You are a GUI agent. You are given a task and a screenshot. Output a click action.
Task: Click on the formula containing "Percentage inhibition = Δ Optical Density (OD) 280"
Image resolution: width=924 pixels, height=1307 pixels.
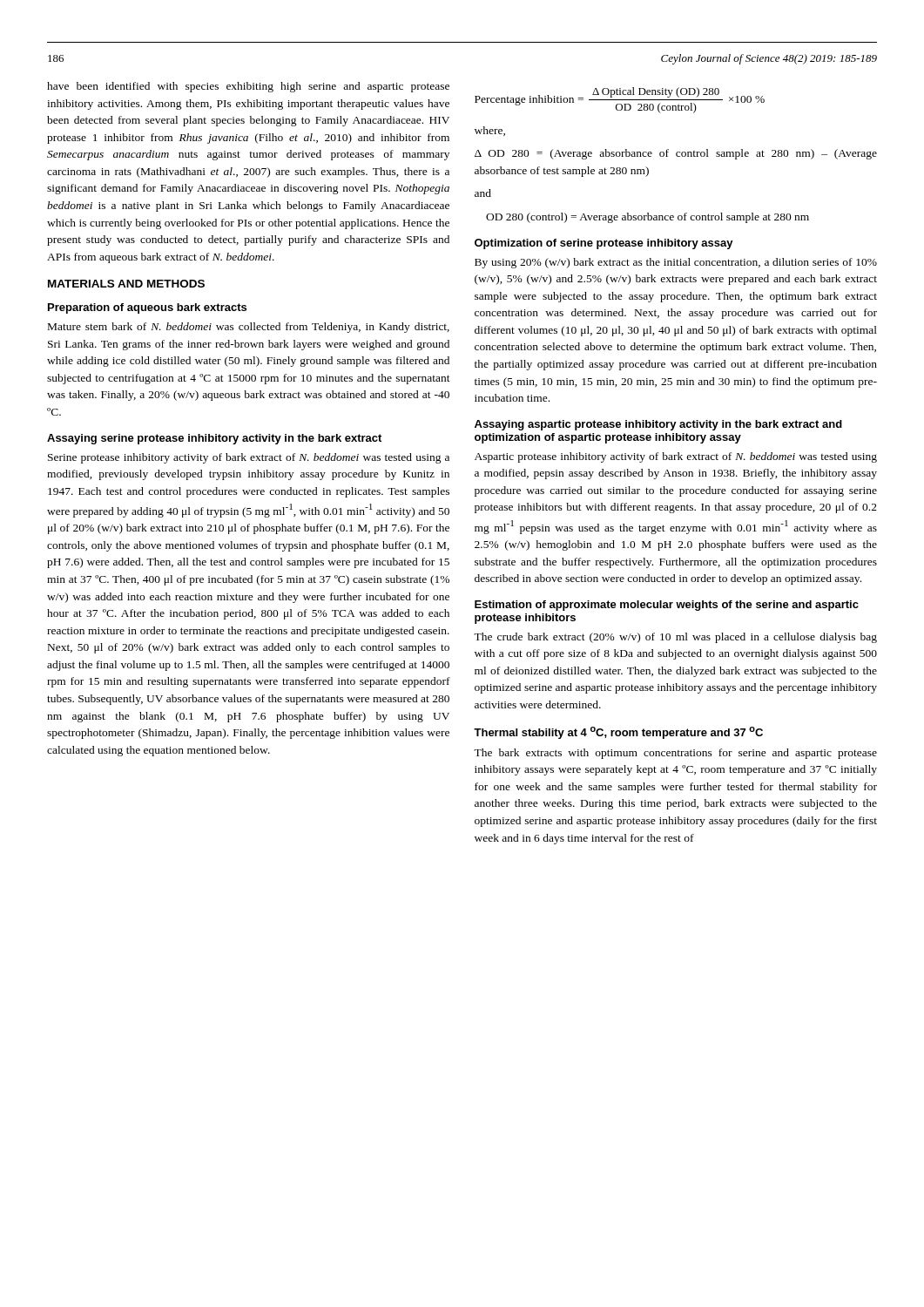(x=619, y=100)
